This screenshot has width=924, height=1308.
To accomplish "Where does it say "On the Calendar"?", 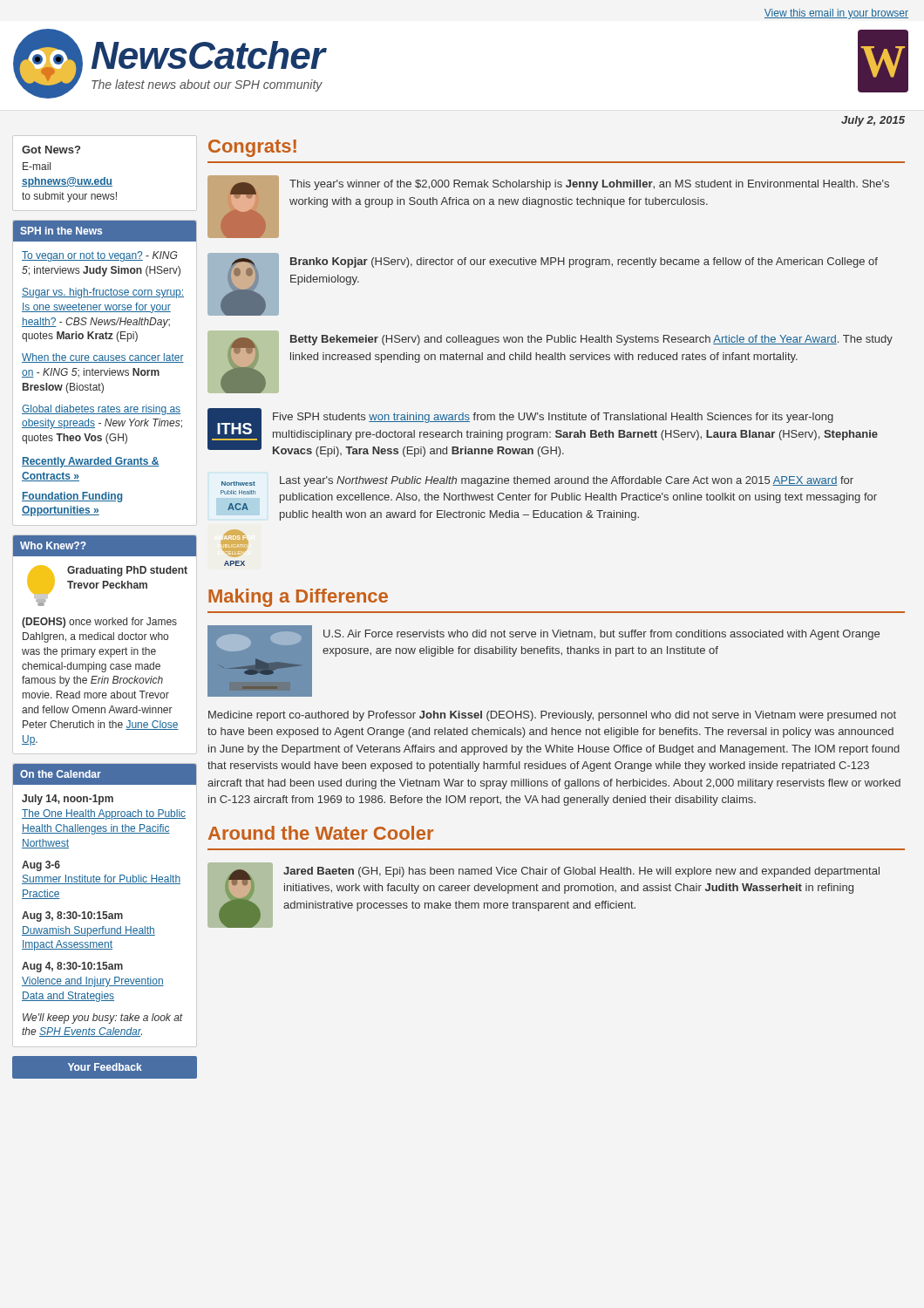I will coord(60,775).
